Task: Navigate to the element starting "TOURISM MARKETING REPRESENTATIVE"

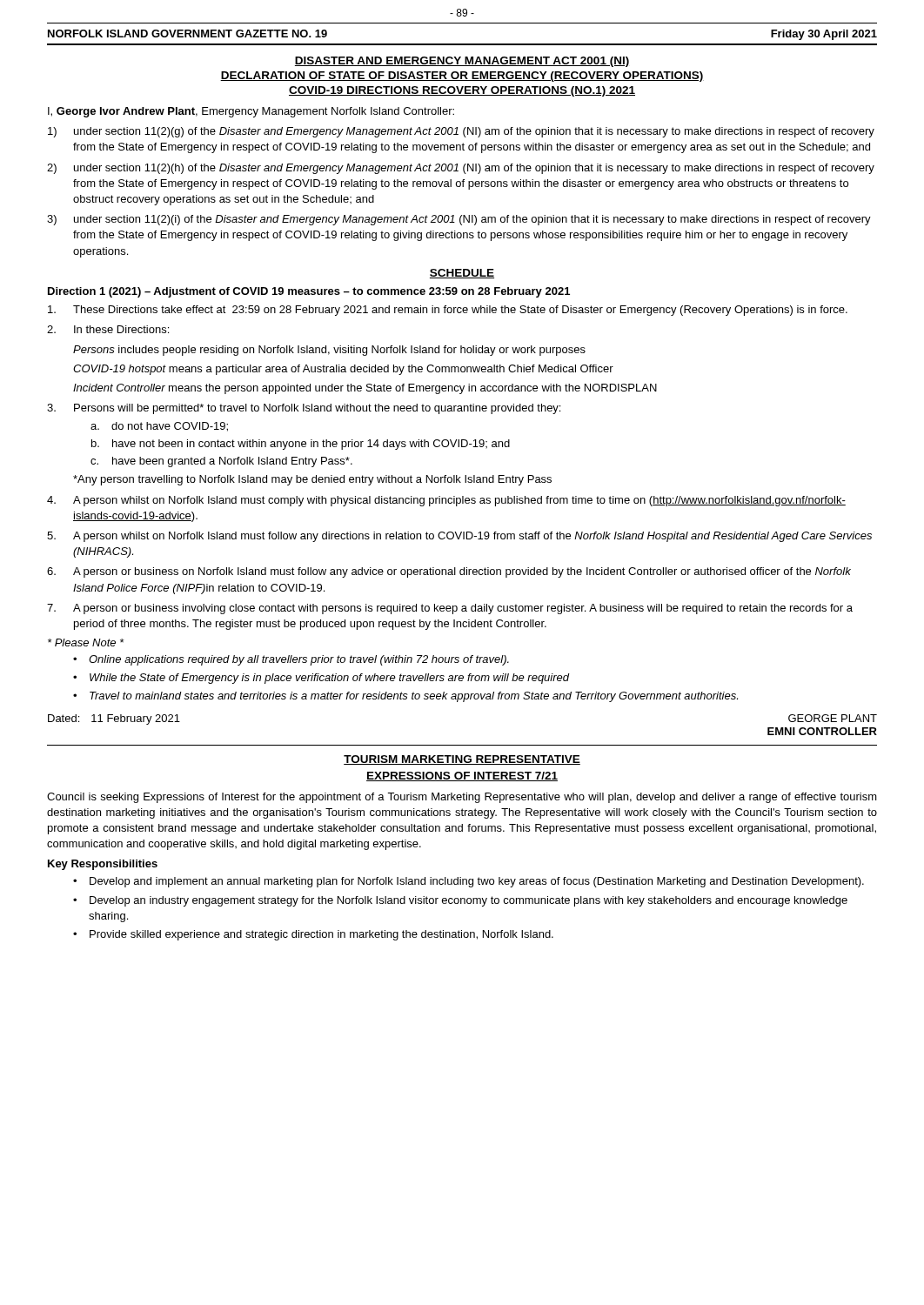Action: point(462,759)
